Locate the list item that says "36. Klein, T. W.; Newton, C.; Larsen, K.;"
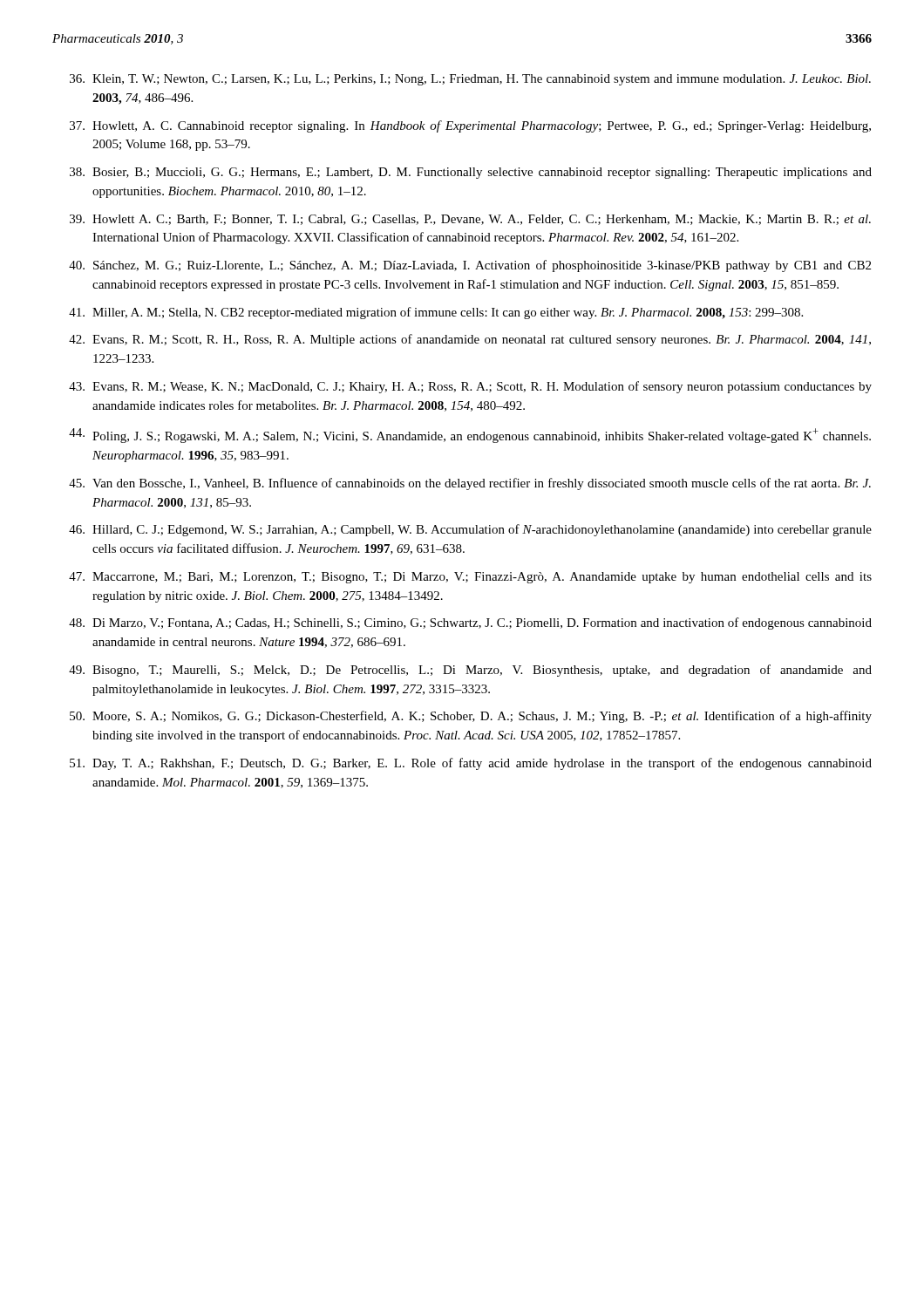Screen dimensions: 1308x924 [462, 89]
